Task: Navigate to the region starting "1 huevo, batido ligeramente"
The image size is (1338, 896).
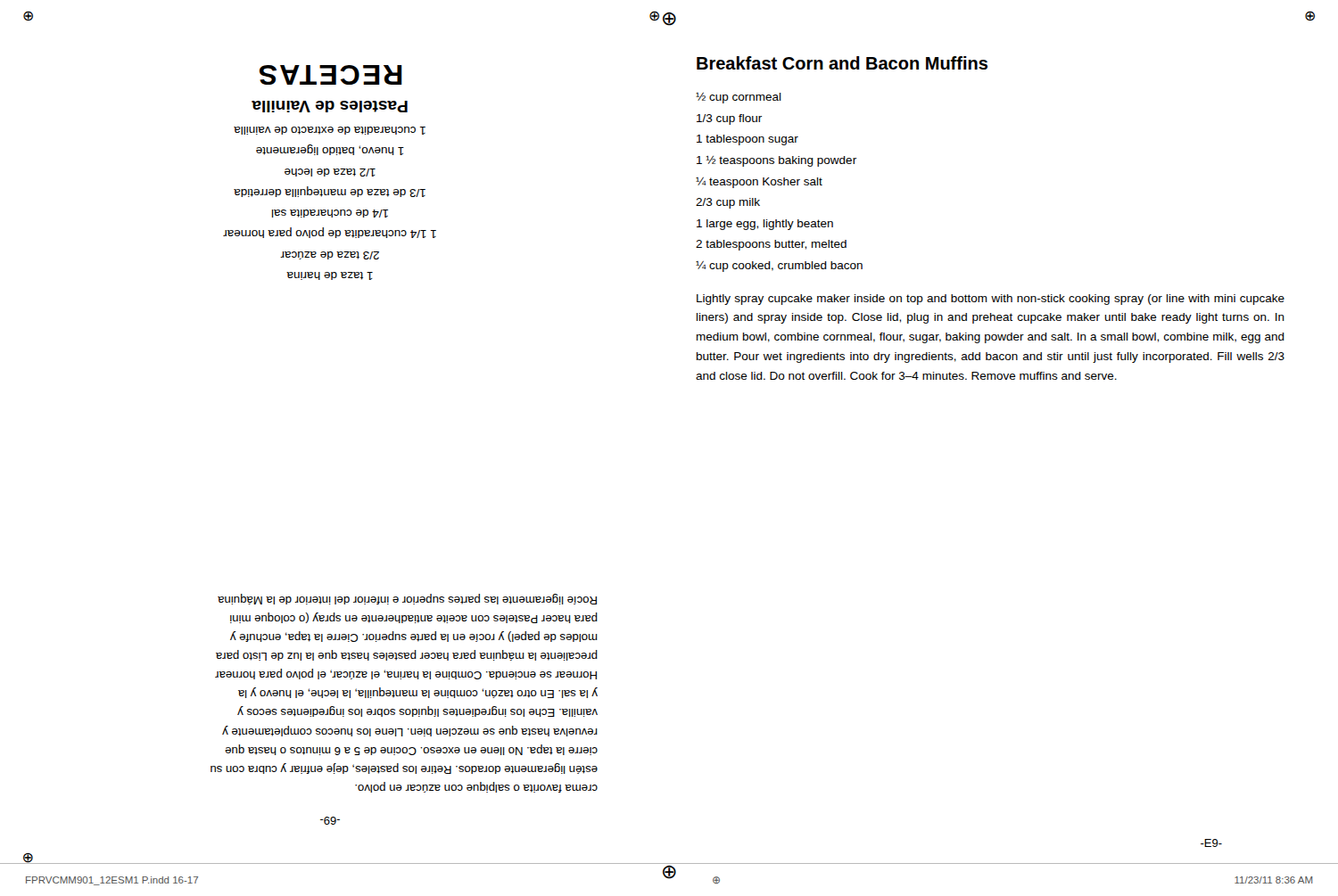Action: click(x=330, y=152)
